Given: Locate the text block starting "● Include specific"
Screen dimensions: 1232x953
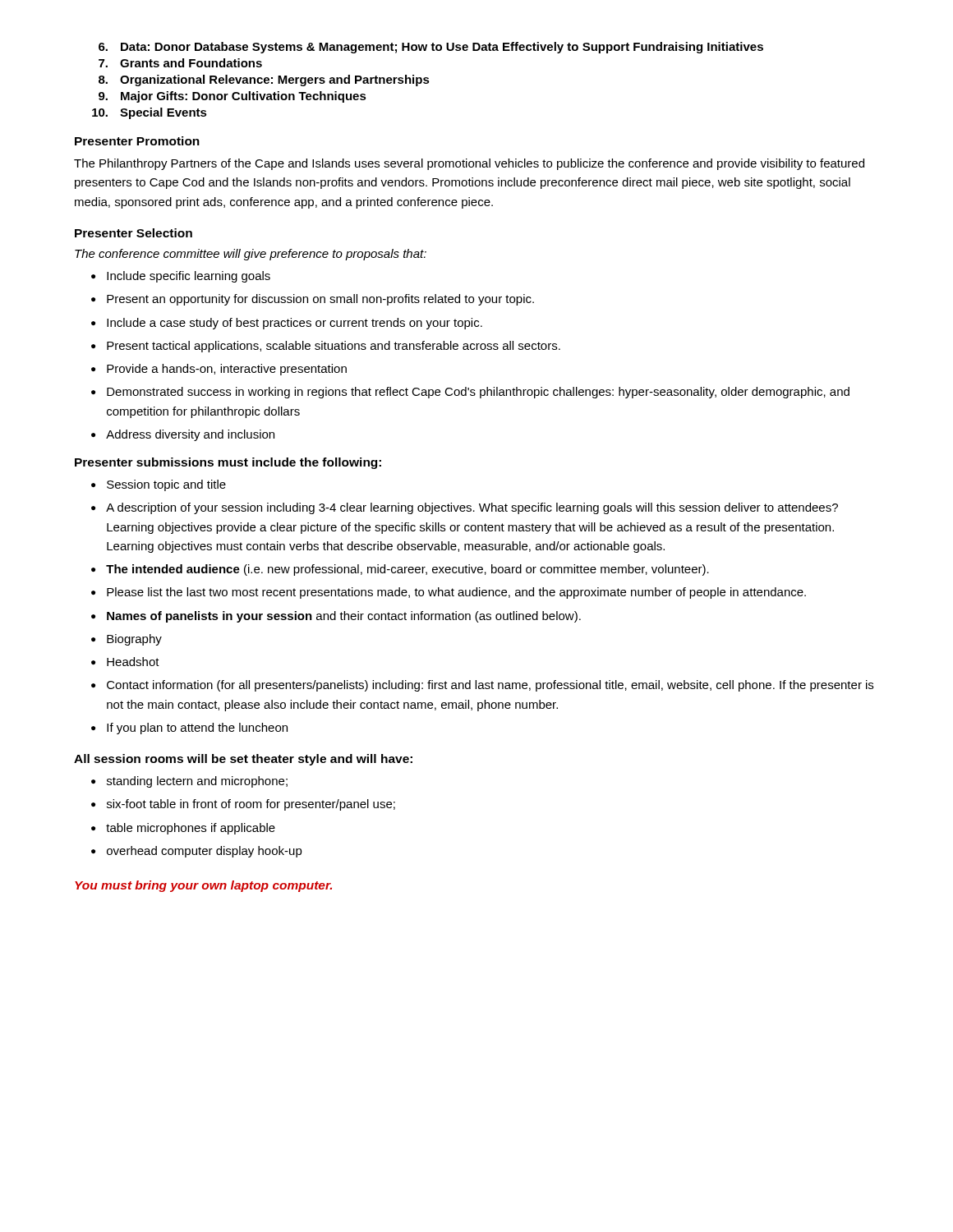Looking at the screenshot, I should pyautogui.click(x=180, y=276).
